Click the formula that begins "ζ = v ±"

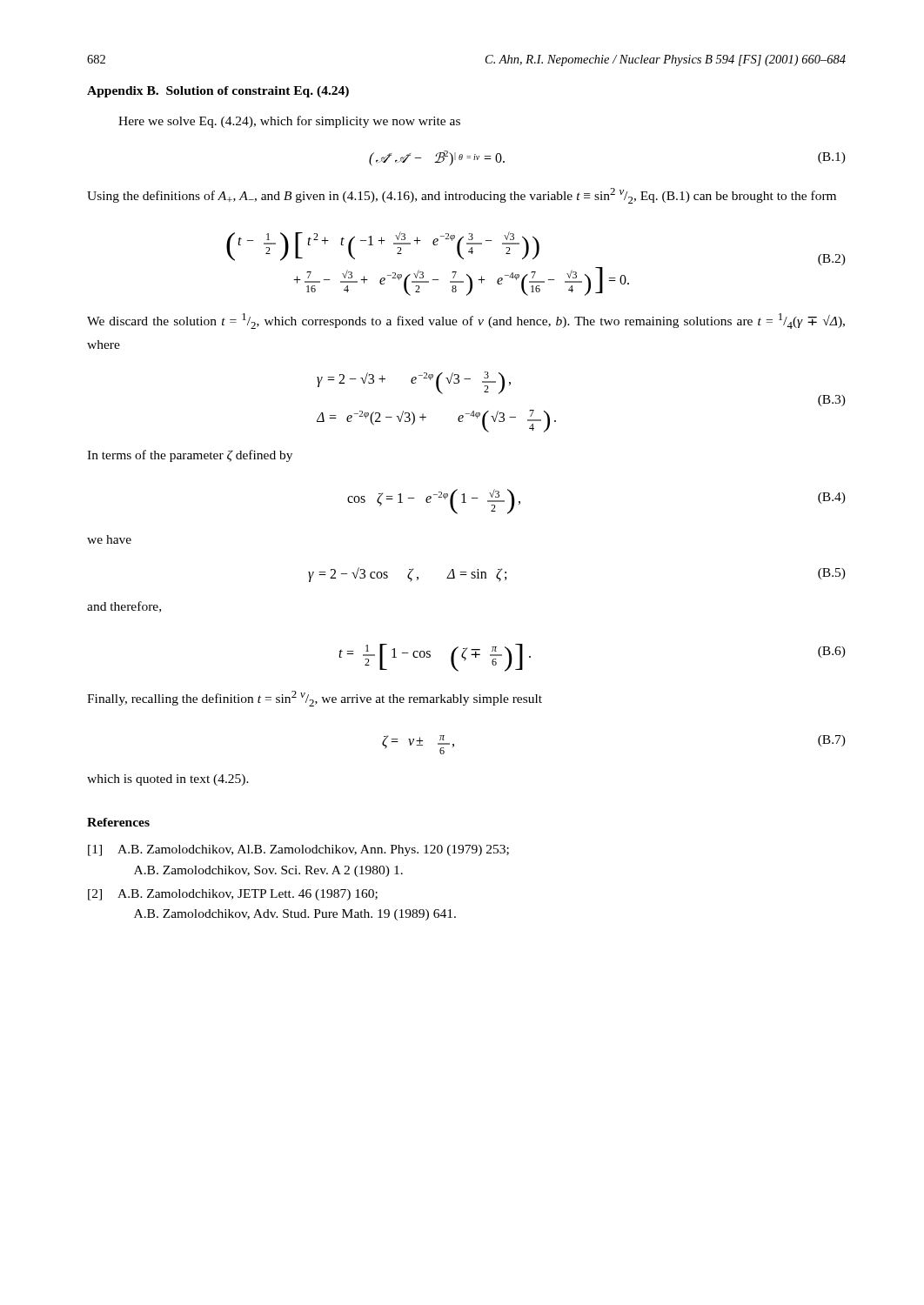[420, 744]
